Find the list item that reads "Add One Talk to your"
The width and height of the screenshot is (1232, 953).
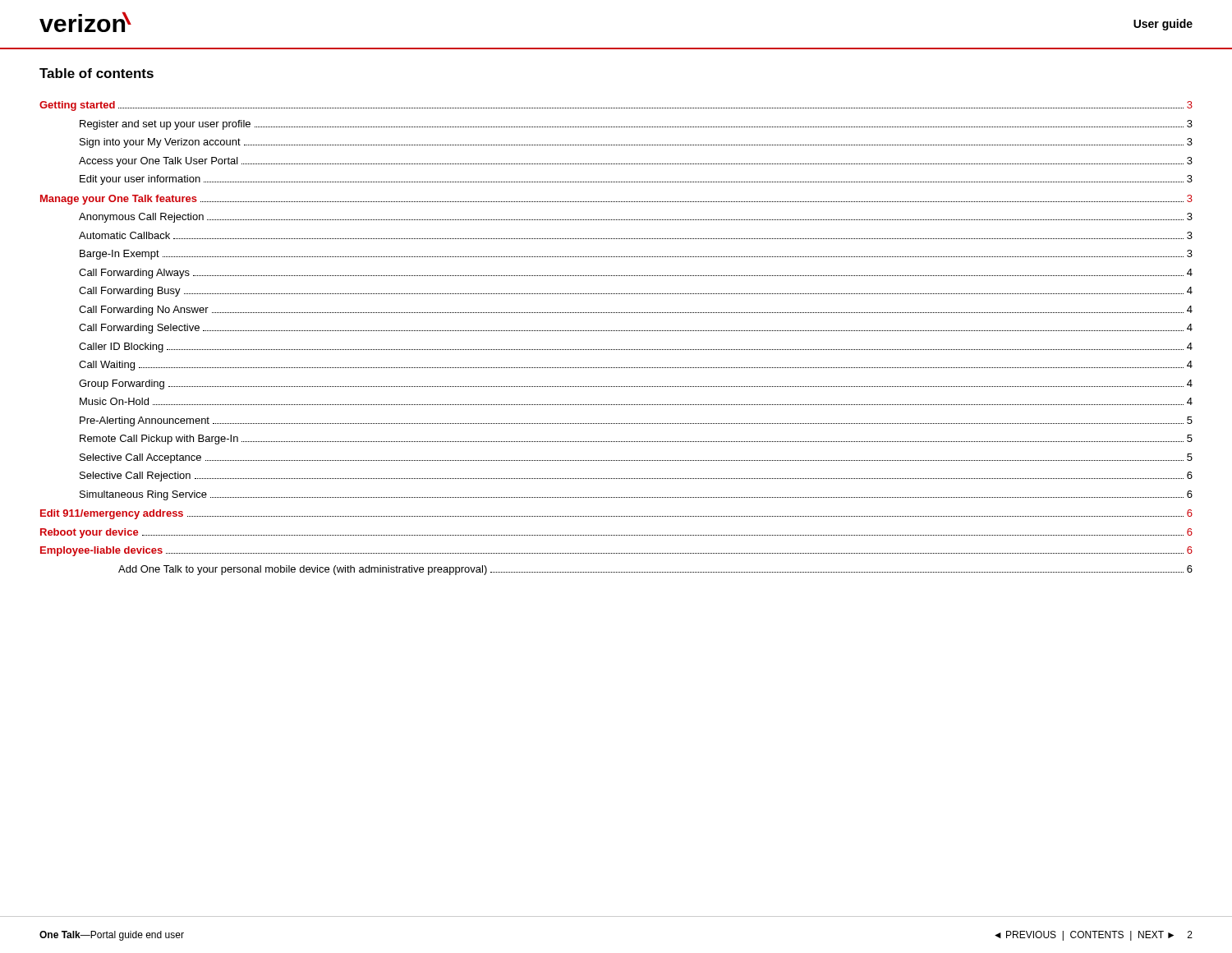(655, 569)
